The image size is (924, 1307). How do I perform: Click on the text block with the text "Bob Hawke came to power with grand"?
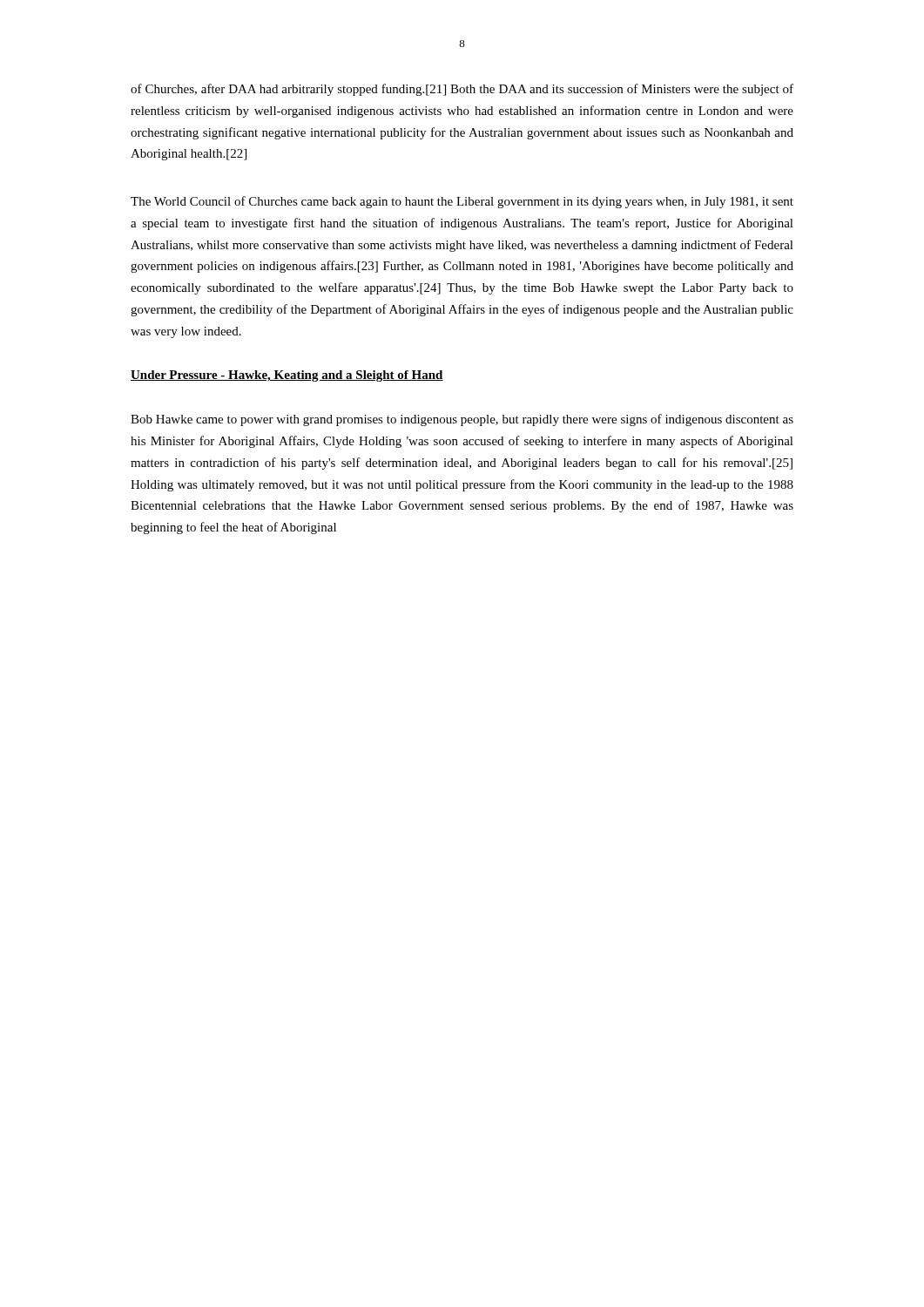click(x=462, y=473)
